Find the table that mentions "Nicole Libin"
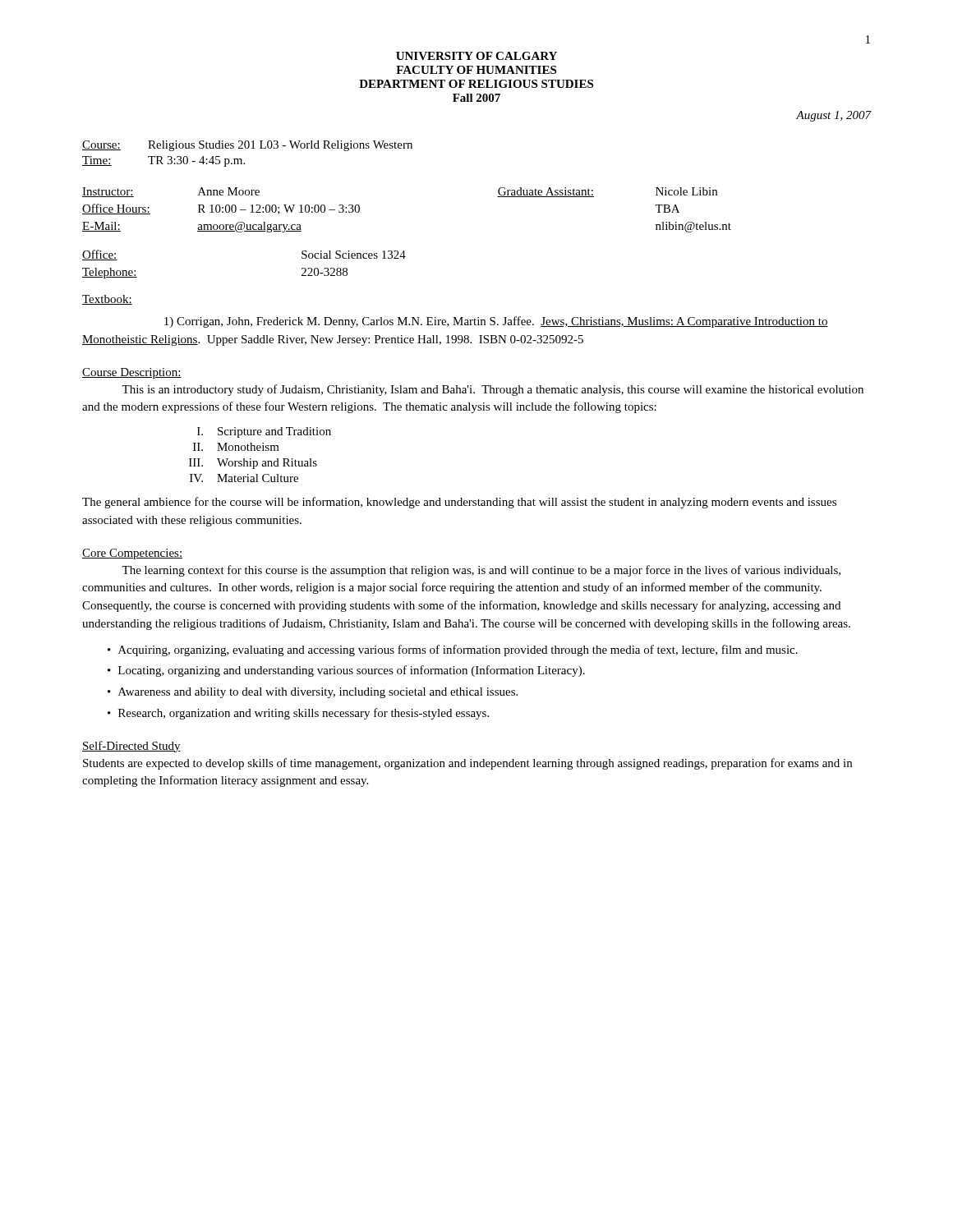 click(x=476, y=209)
